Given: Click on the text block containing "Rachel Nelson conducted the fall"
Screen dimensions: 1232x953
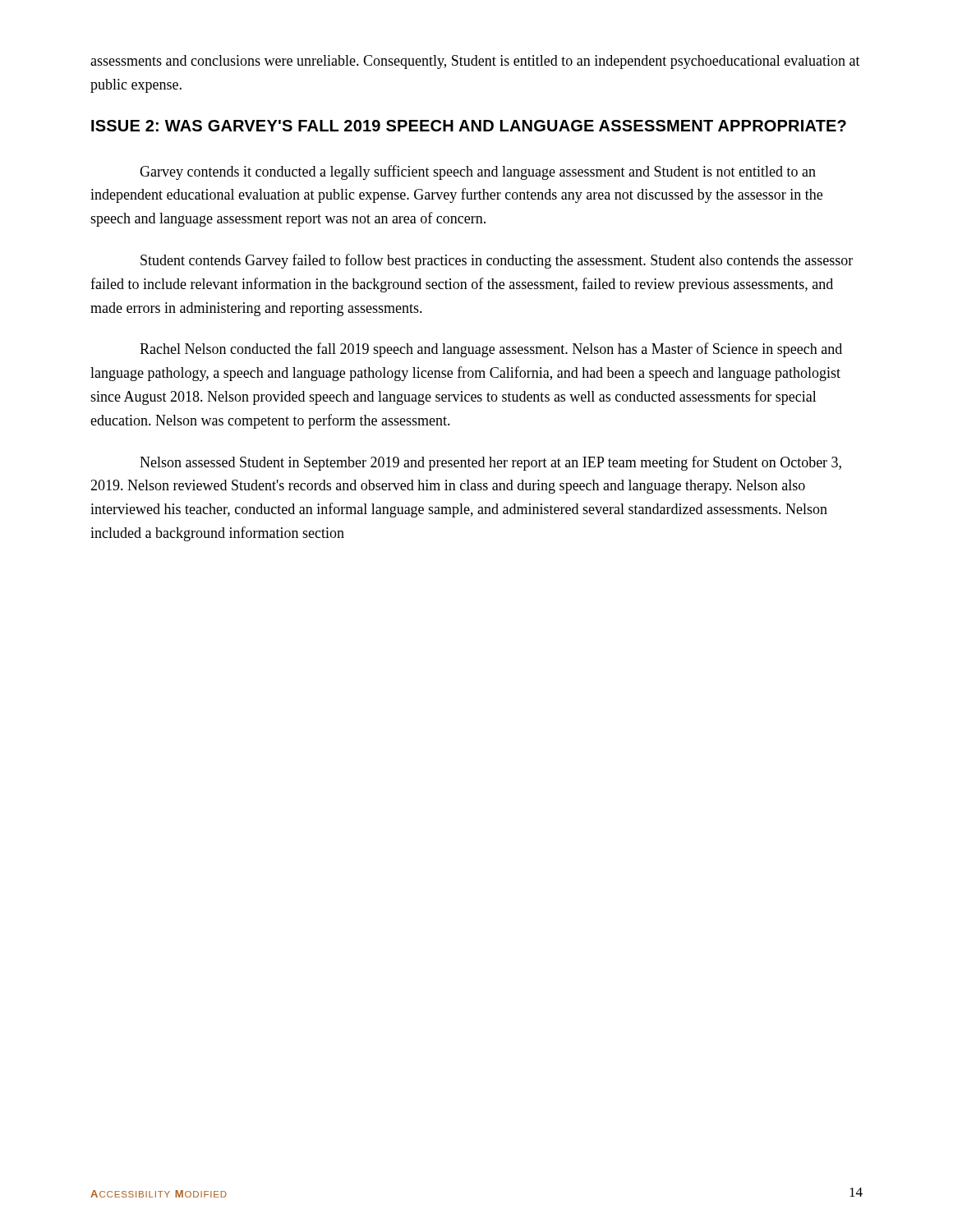Looking at the screenshot, I should pyautogui.click(x=476, y=385).
